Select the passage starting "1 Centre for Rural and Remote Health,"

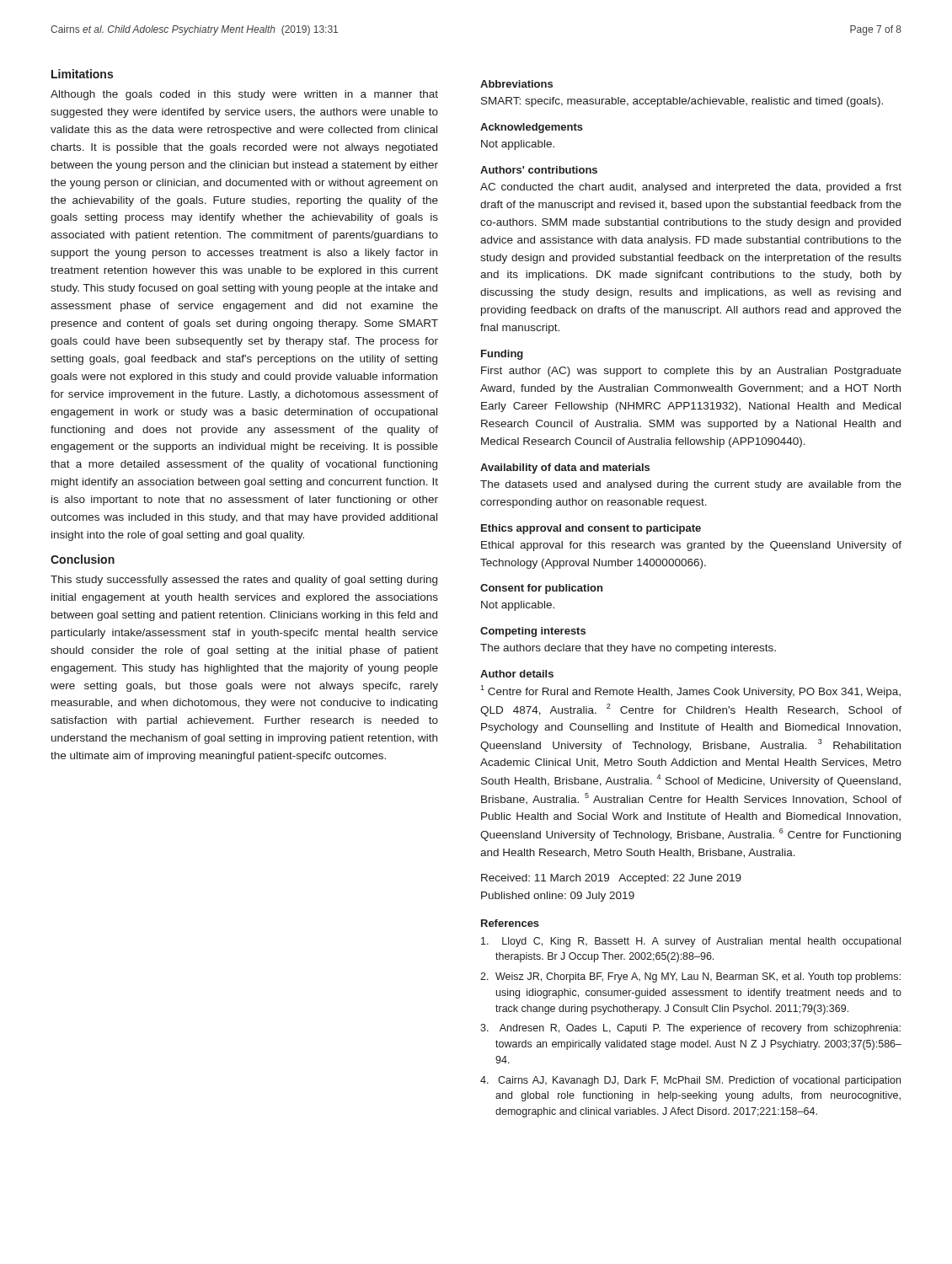coord(691,772)
